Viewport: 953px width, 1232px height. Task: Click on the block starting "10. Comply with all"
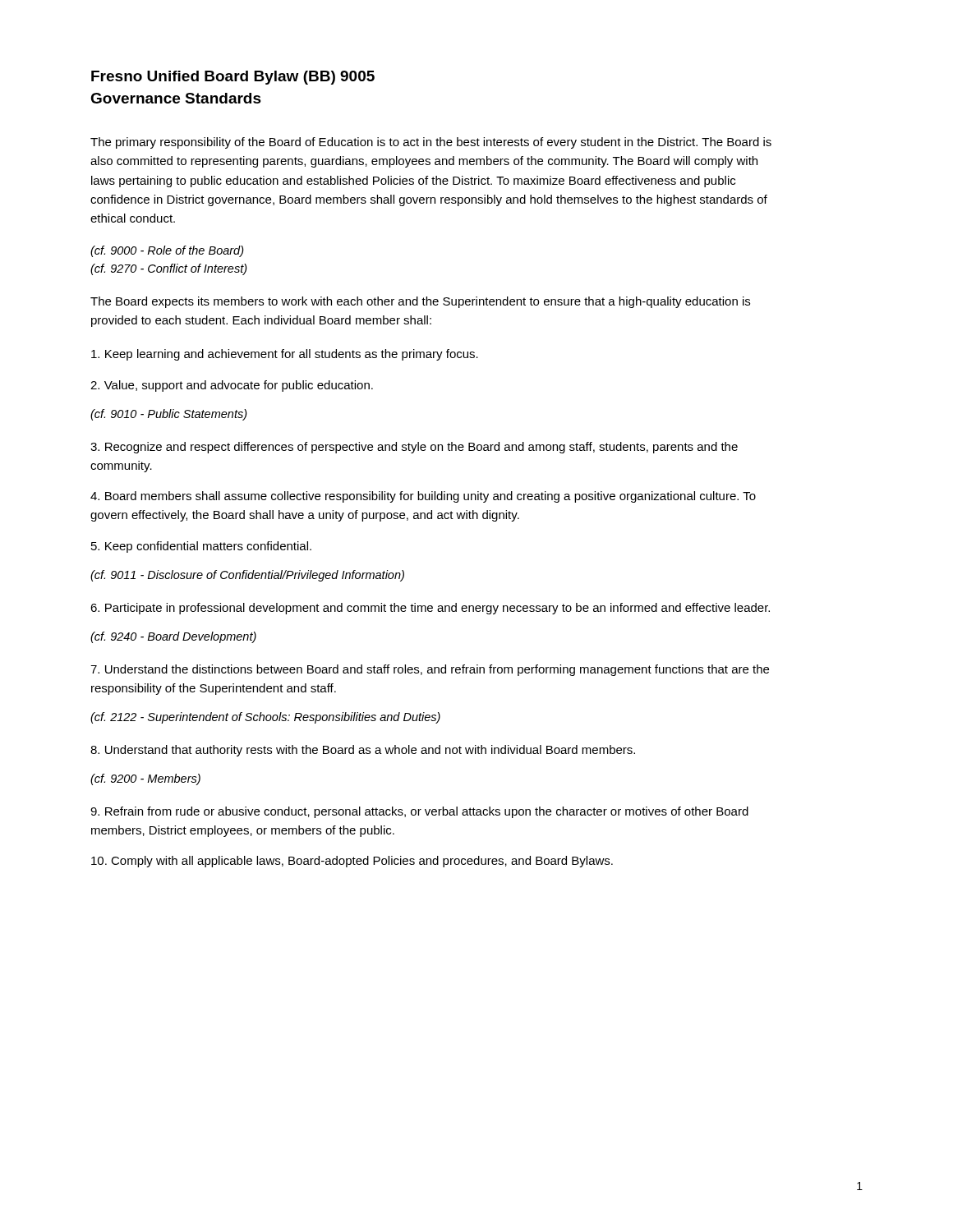352,861
